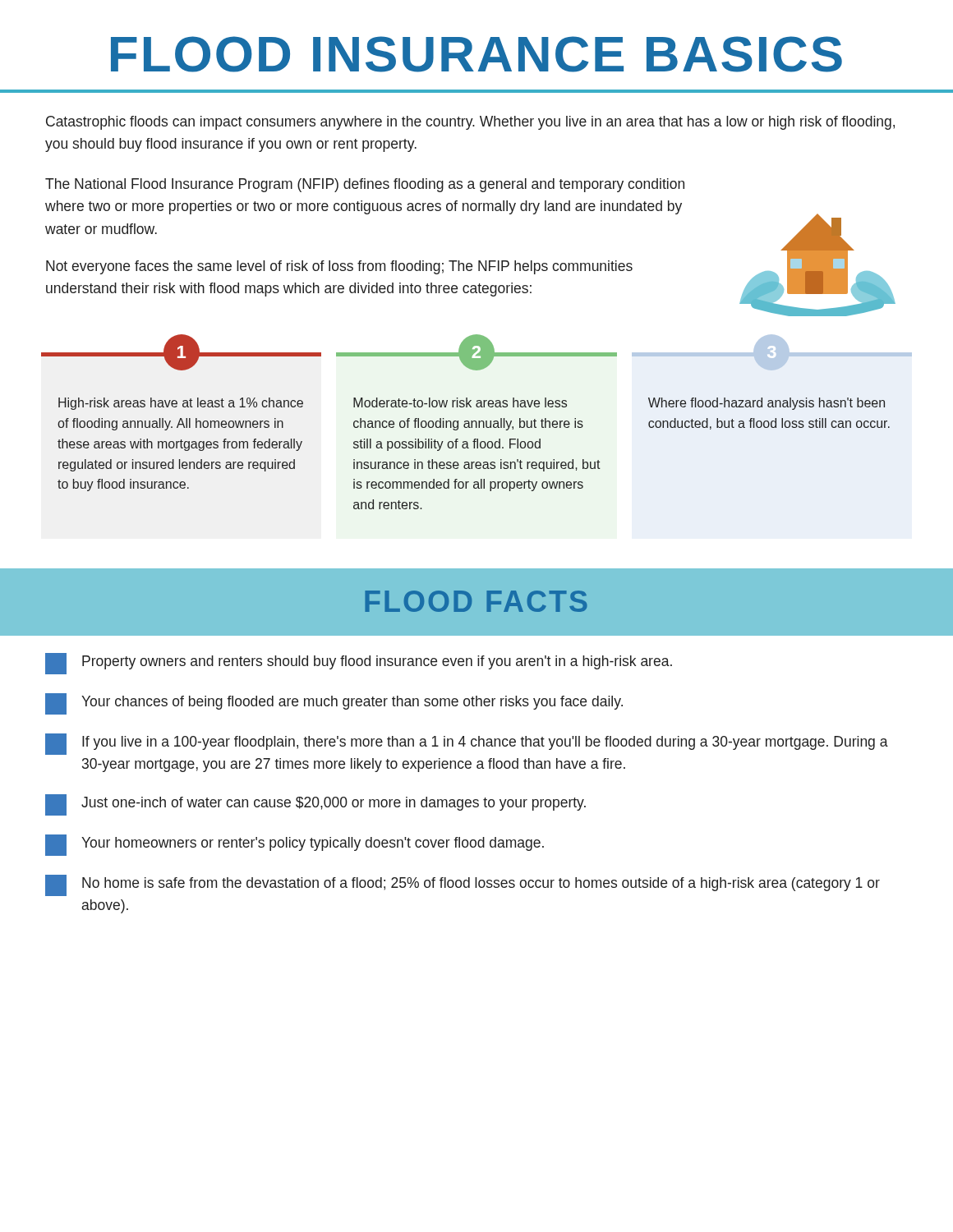Select the block starting "Your chances of being flooded are much"
Screen dimensions: 1232x953
[335, 703]
